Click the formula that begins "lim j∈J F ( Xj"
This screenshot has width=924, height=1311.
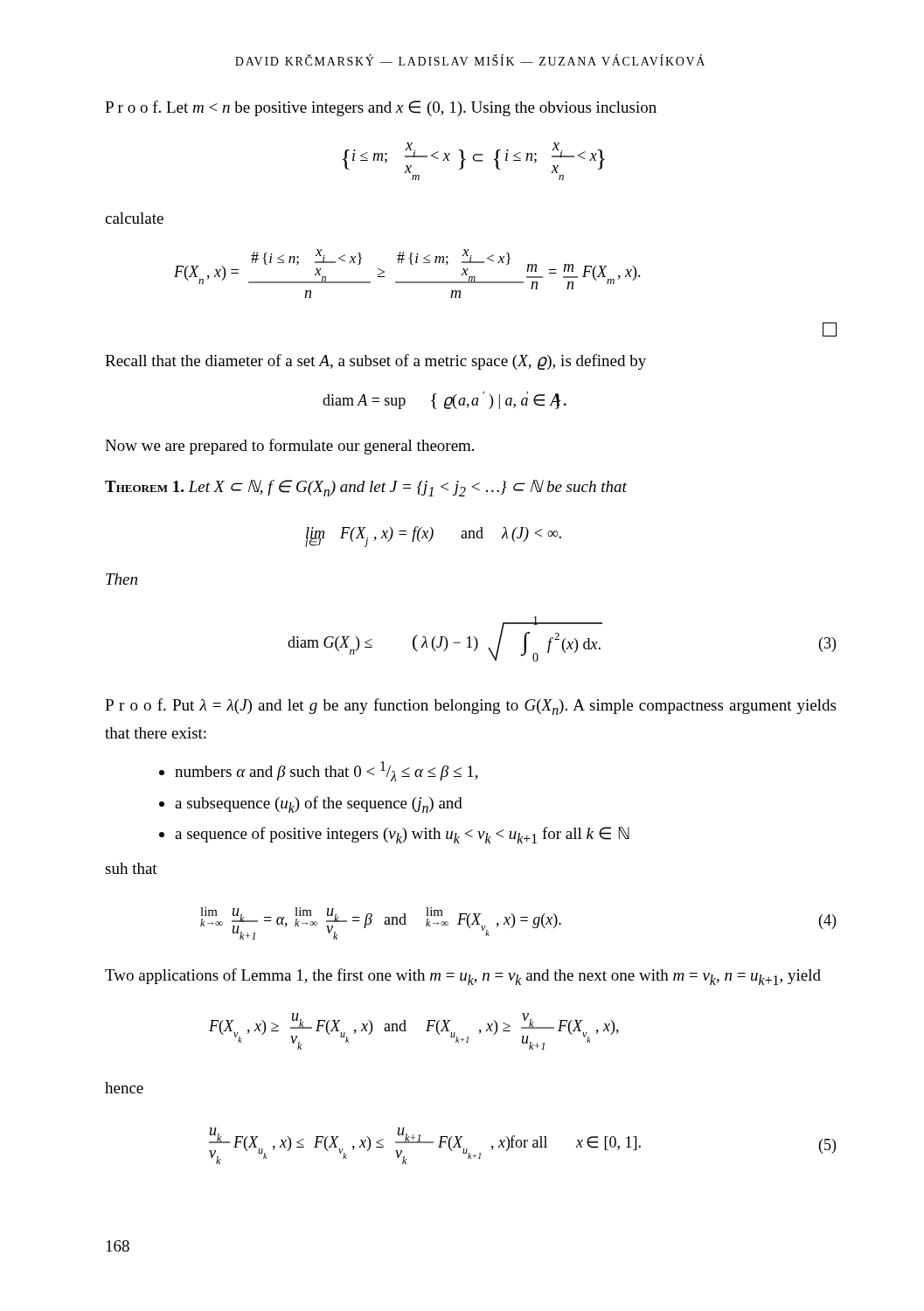tap(471, 534)
